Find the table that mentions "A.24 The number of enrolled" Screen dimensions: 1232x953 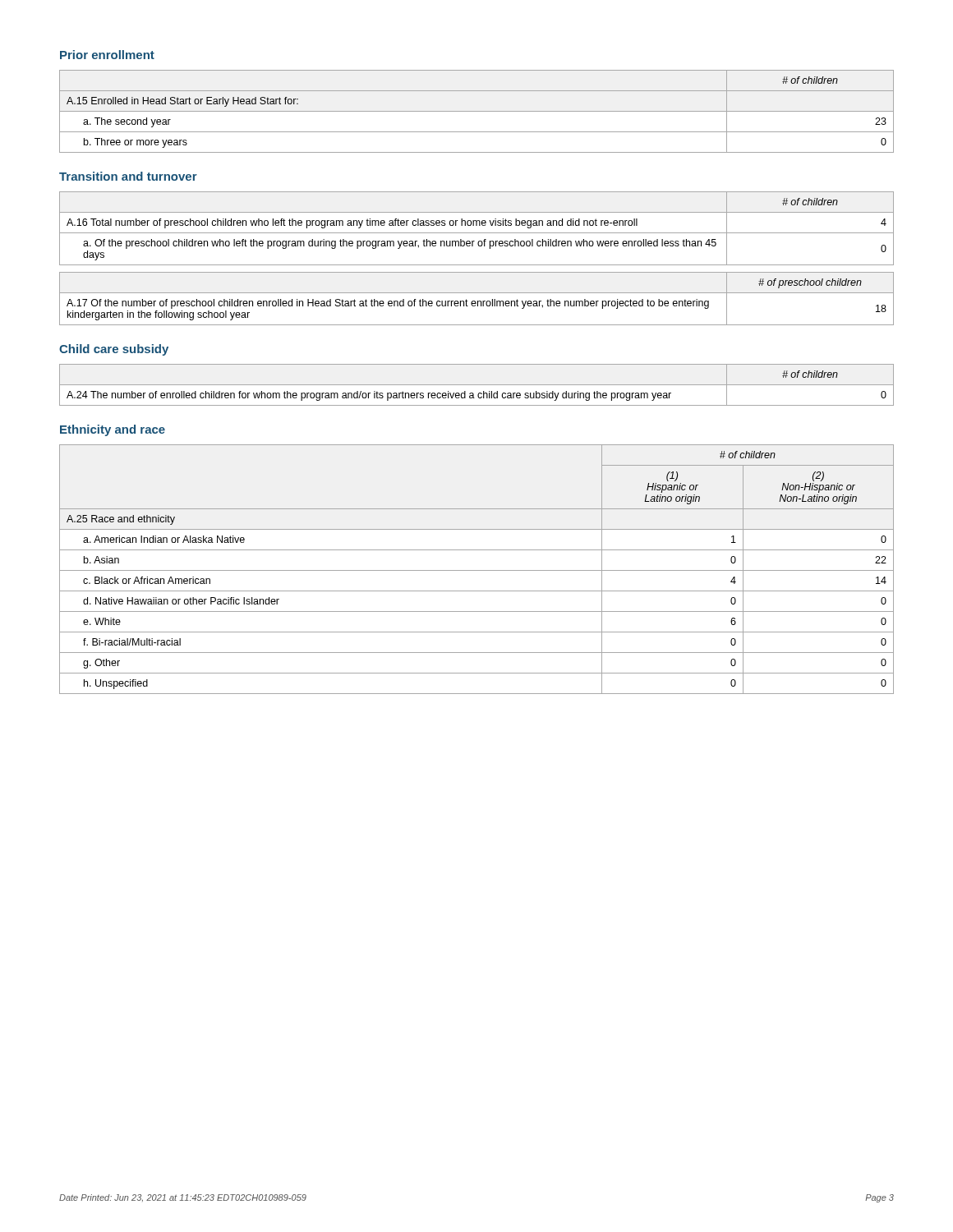click(x=476, y=385)
